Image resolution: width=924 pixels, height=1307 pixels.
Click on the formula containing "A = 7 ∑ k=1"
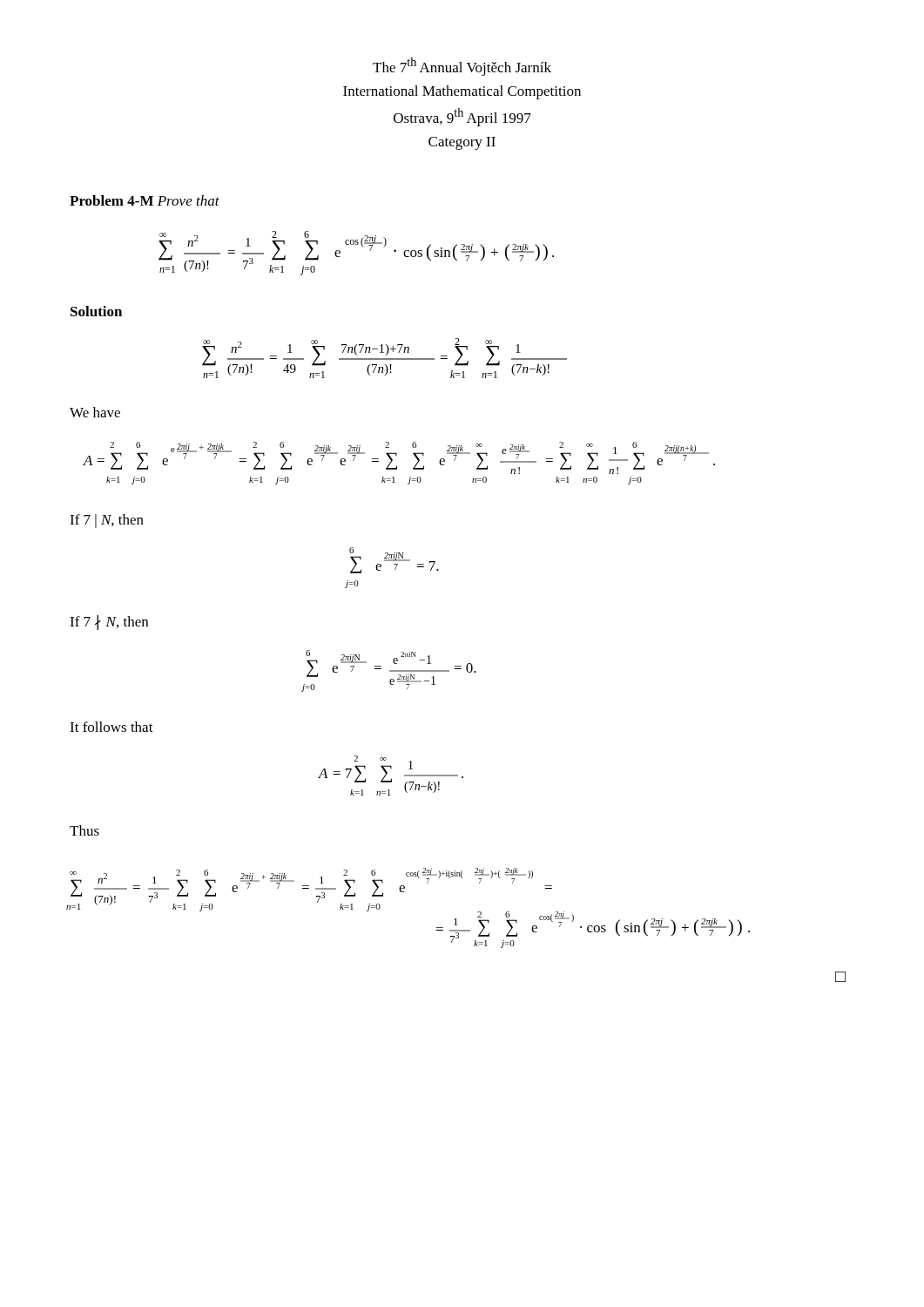[x=462, y=775]
